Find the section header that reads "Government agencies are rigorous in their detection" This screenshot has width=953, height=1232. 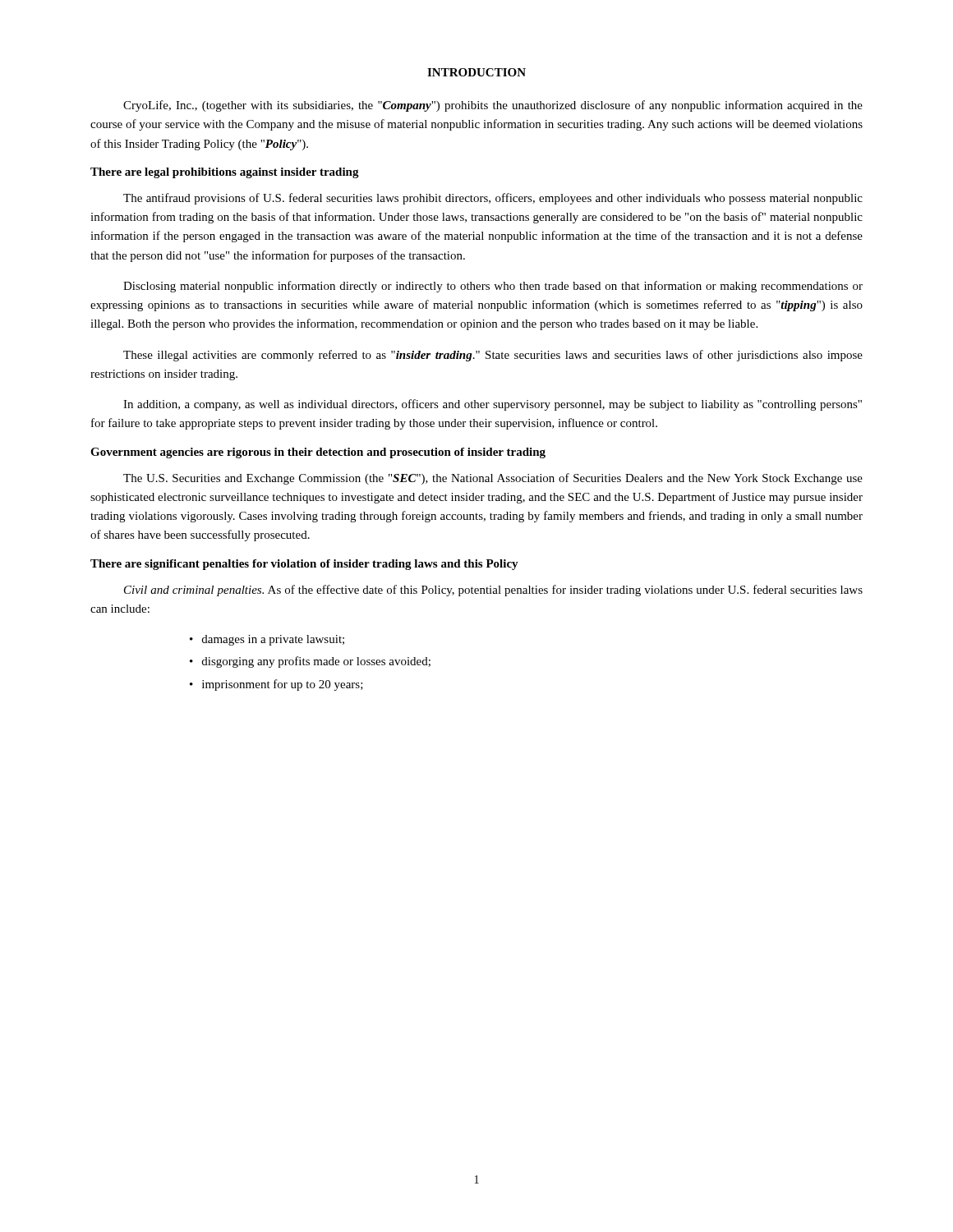318,451
